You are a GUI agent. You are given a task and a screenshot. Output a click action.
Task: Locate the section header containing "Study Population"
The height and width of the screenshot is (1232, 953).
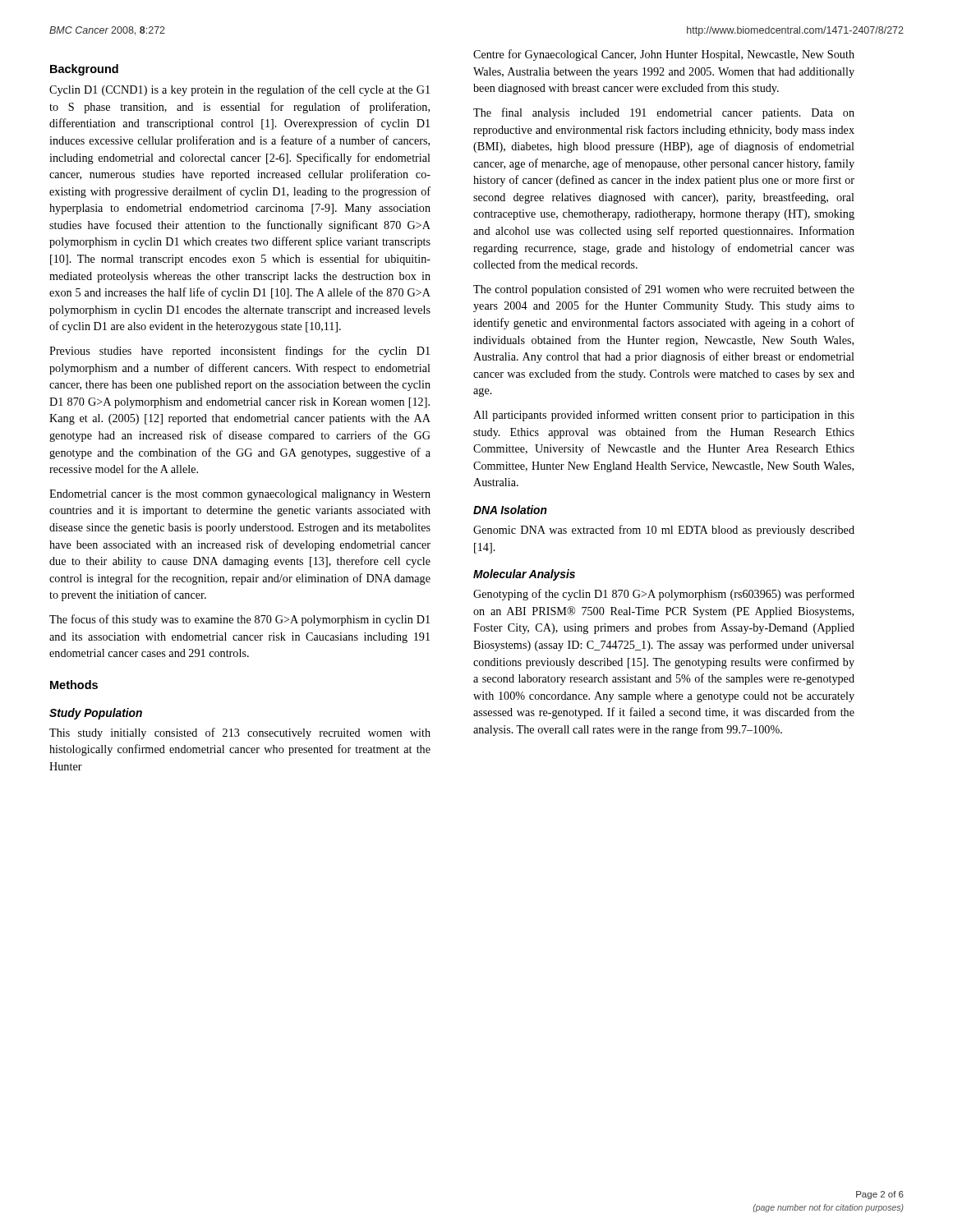pos(96,713)
